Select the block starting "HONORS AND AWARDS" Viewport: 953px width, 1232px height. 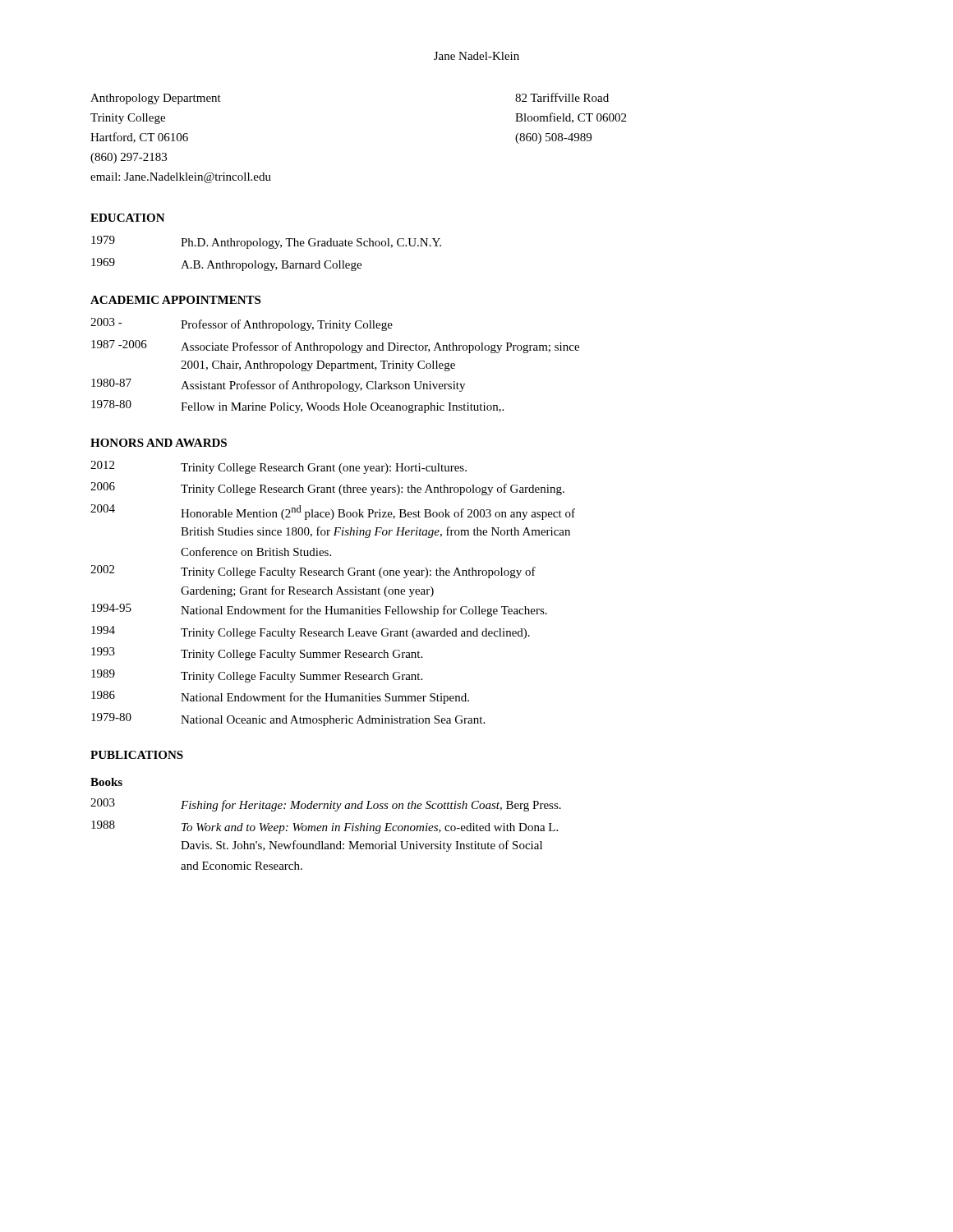coord(159,442)
